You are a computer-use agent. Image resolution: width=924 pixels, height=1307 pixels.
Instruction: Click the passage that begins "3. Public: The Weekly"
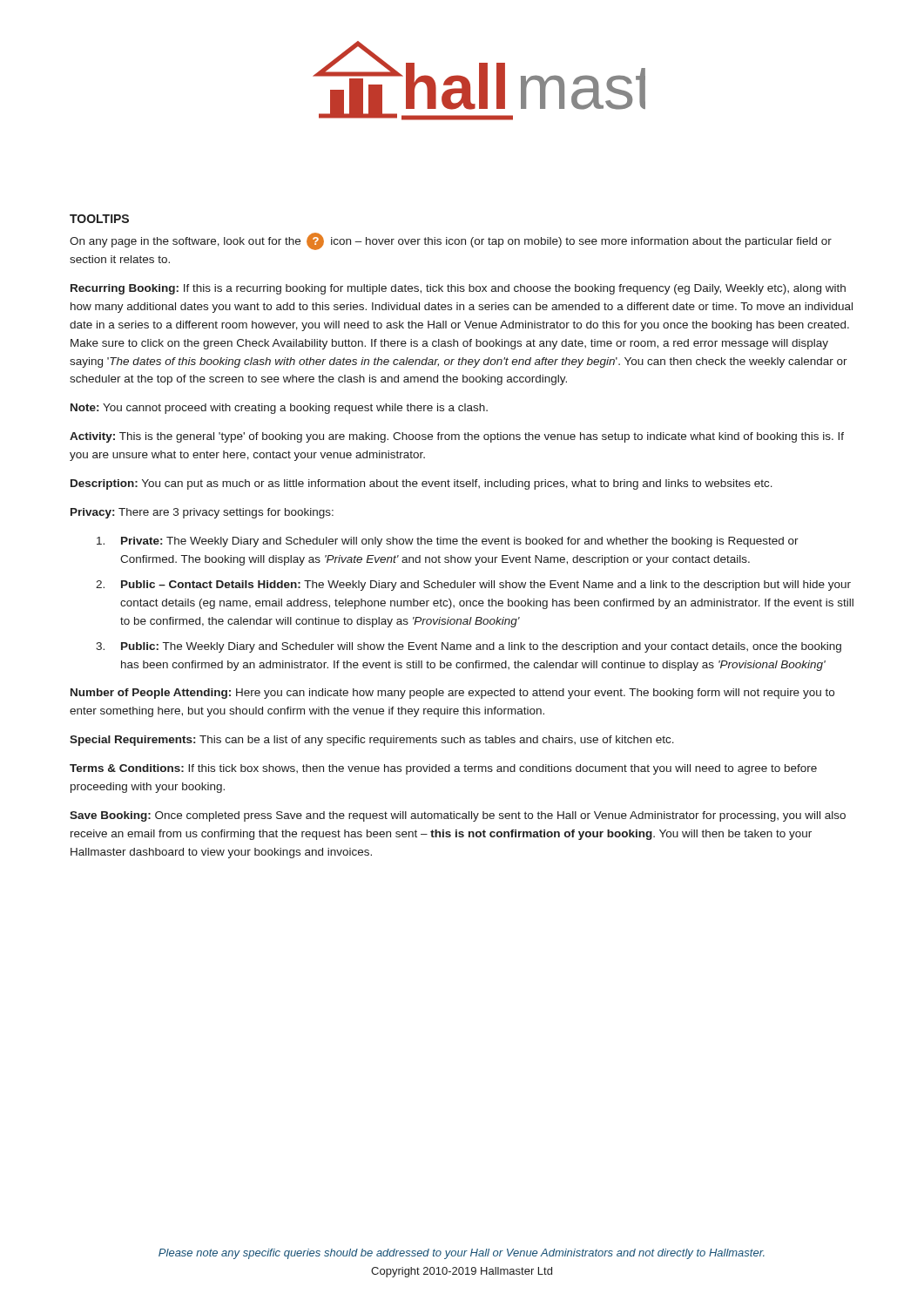coord(475,656)
